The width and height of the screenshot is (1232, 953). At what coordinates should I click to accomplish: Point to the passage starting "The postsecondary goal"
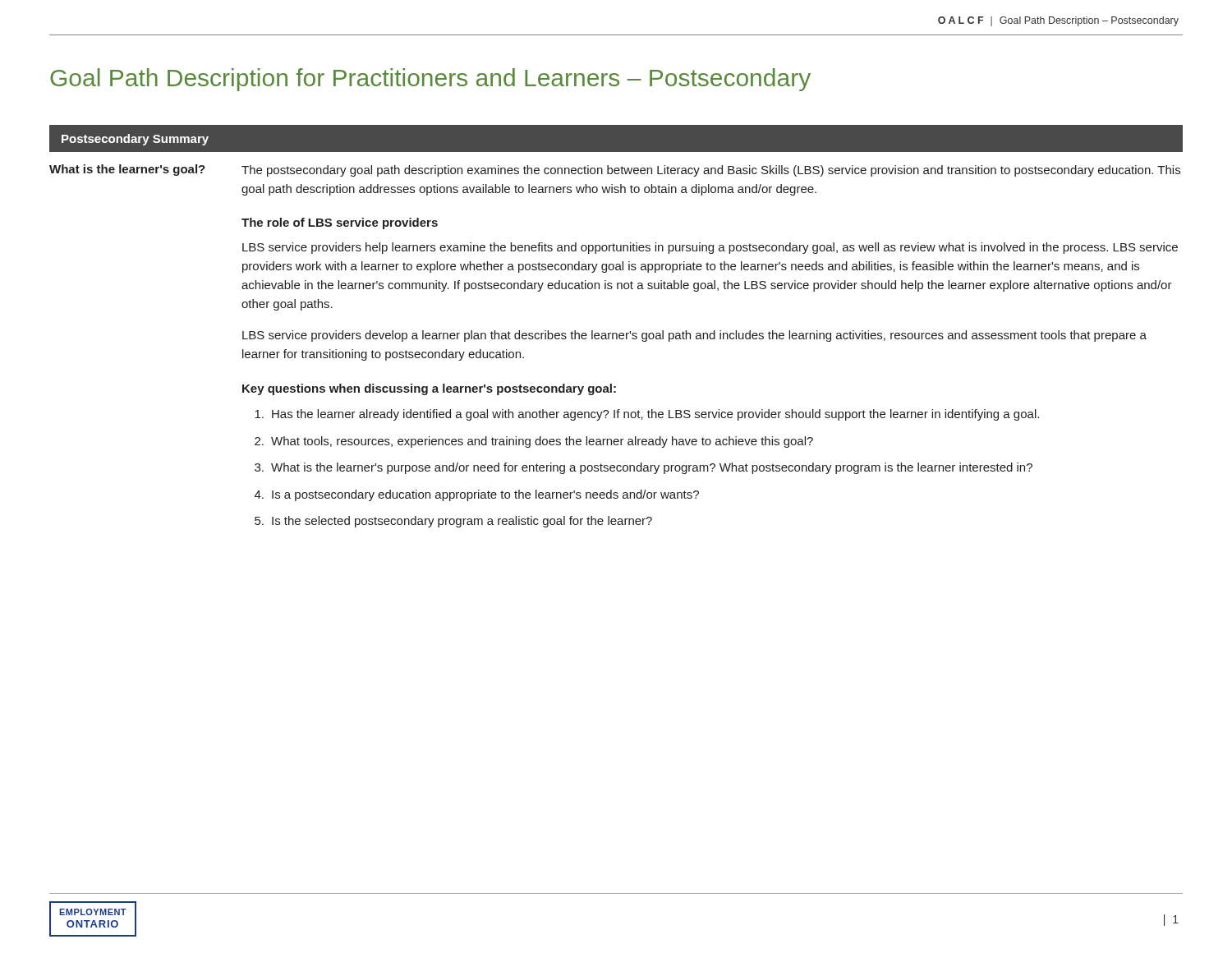coord(711,179)
